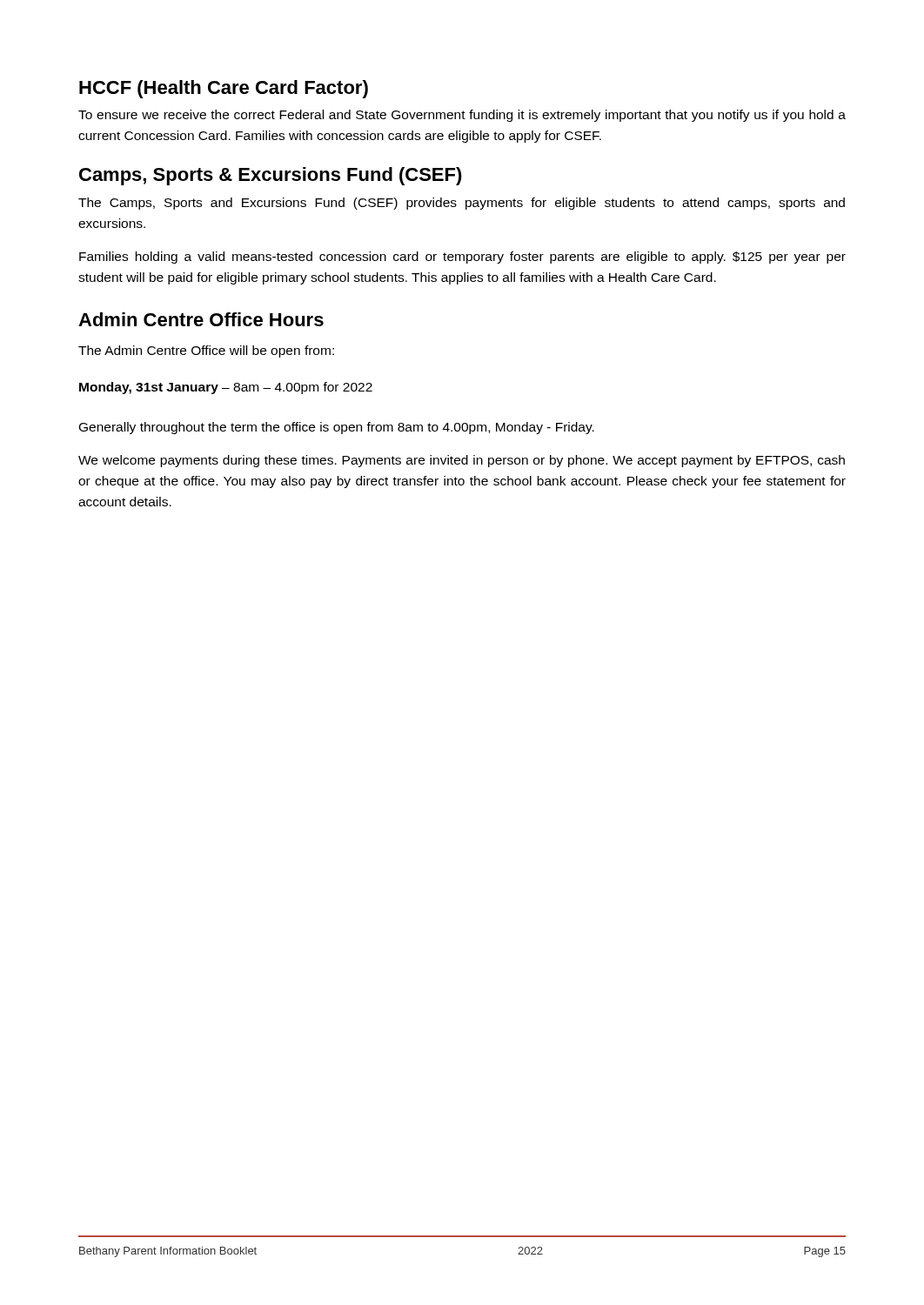Select the text block with the text "To ensure we"

[462, 125]
